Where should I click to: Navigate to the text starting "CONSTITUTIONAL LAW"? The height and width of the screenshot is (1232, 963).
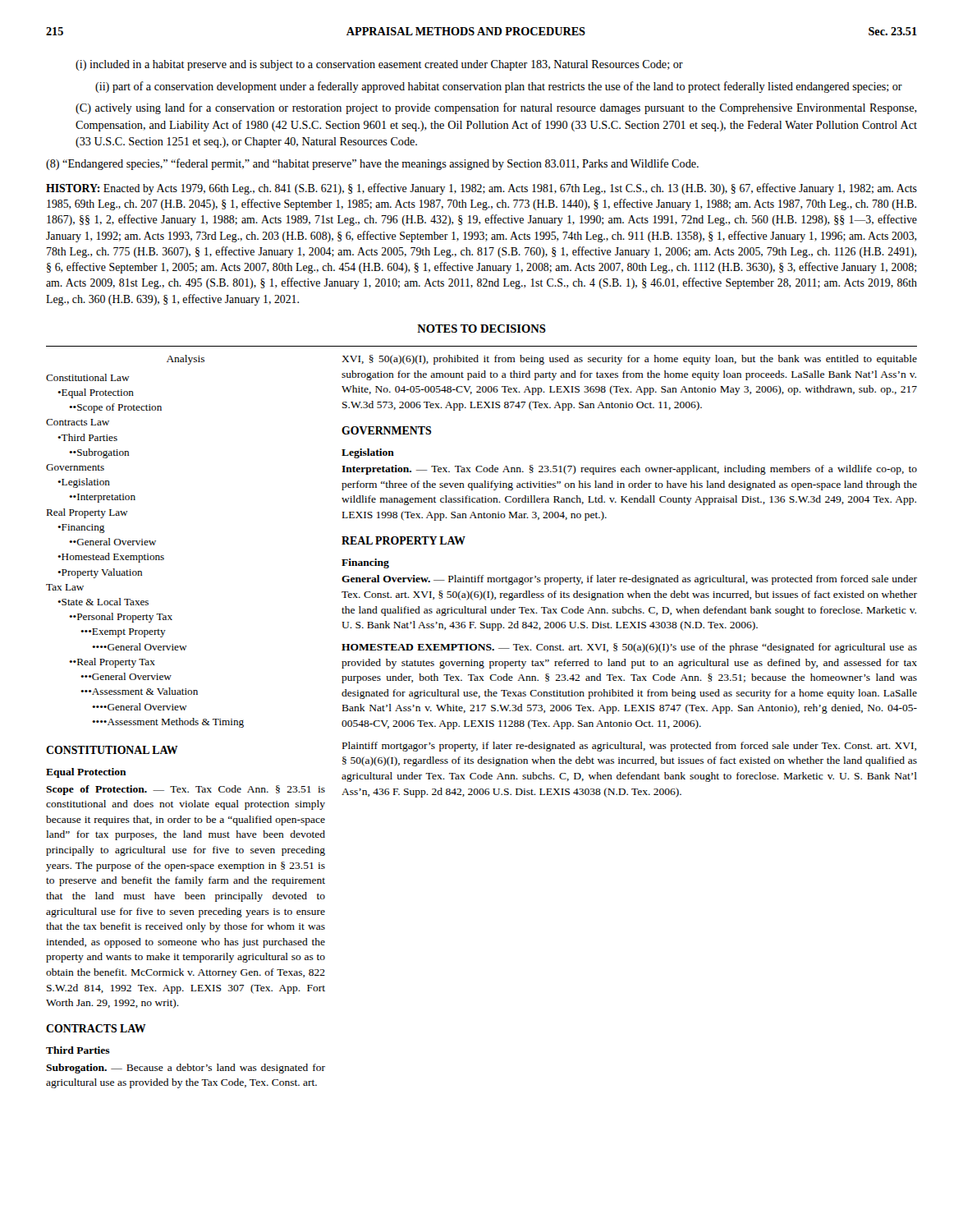pos(112,750)
